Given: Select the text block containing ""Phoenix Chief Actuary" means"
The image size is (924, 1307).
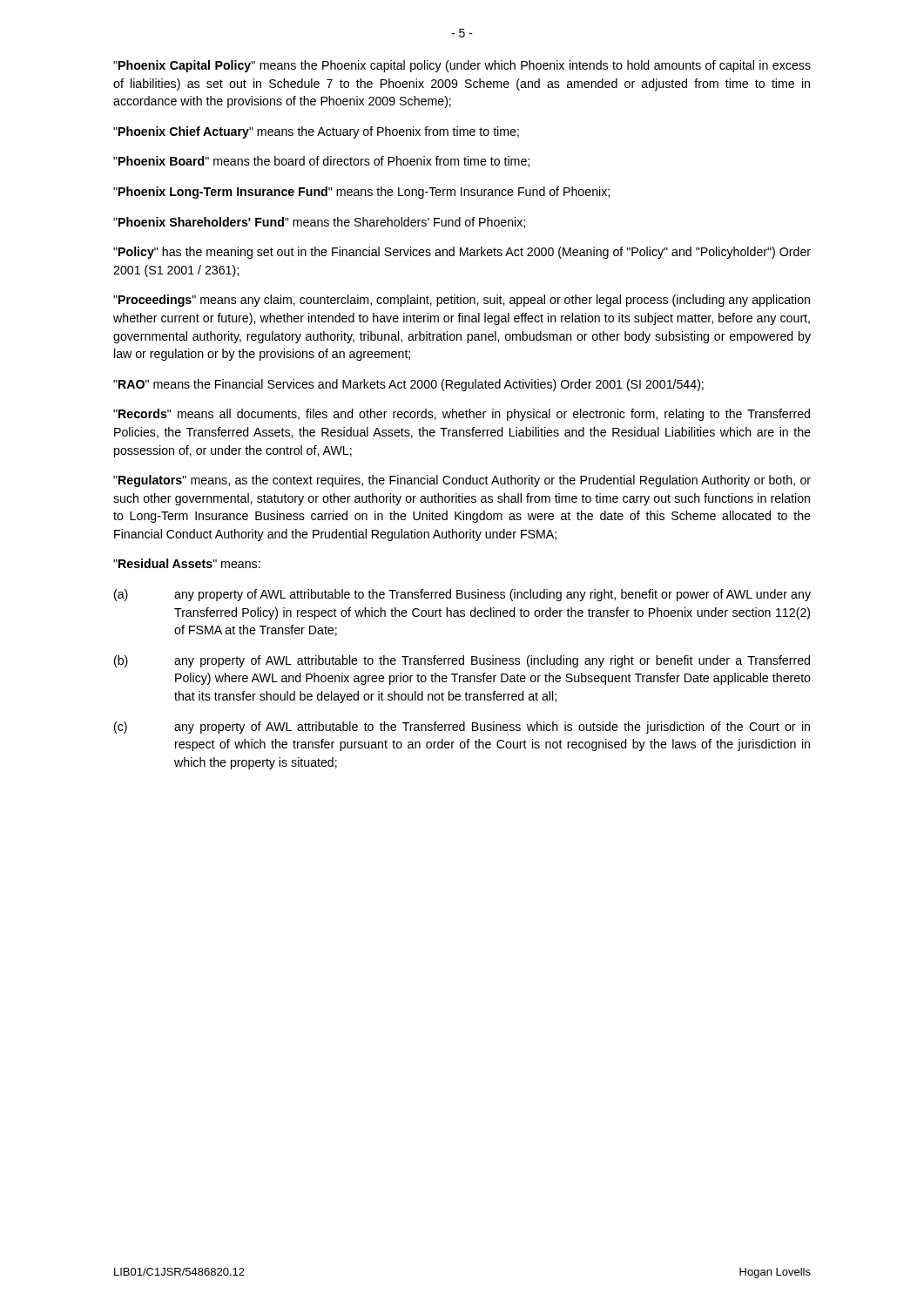Looking at the screenshot, I should pos(317,131).
